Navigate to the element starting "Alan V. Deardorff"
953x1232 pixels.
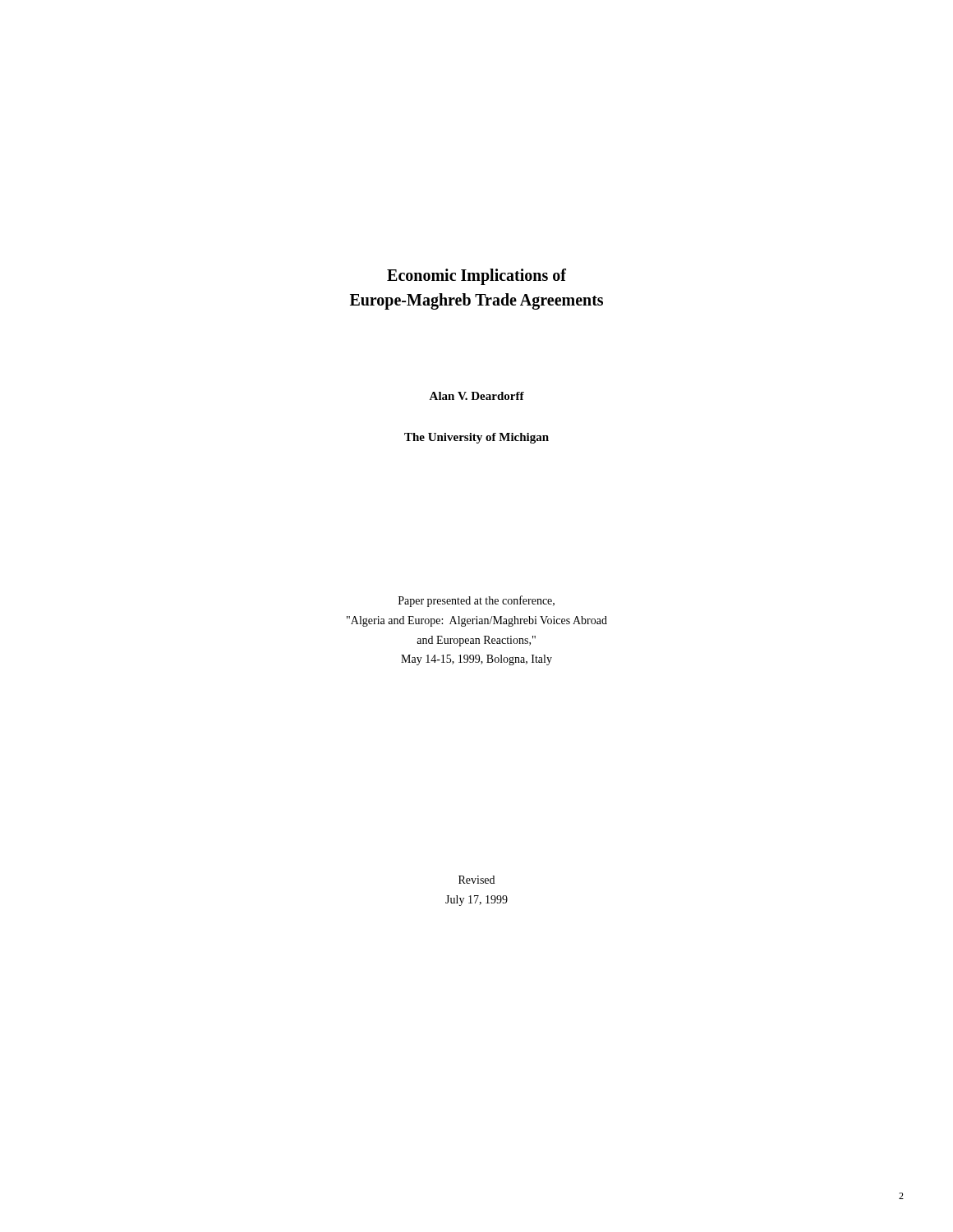click(476, 396)
